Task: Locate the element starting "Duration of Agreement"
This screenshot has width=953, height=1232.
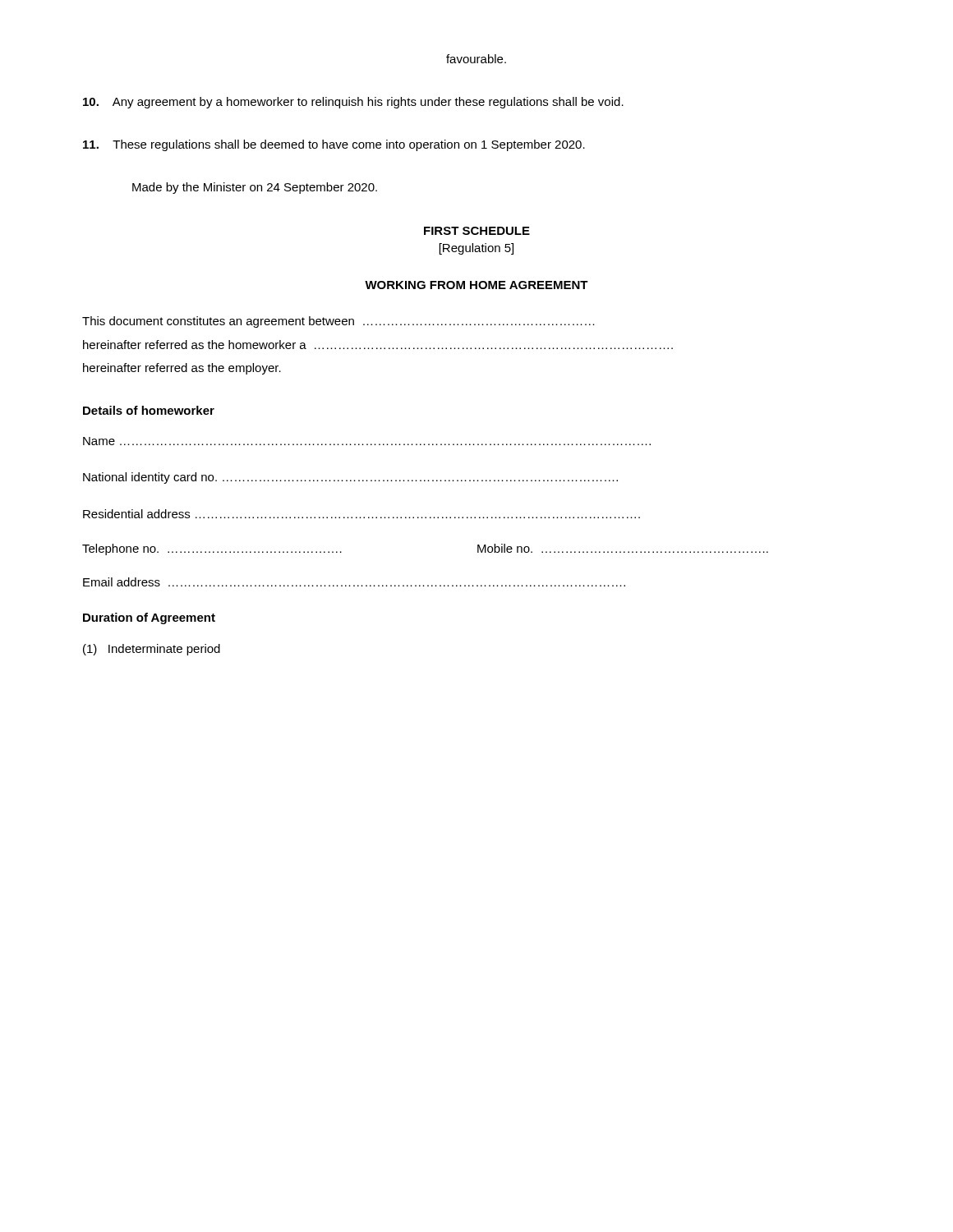Action: pos(149,617)
